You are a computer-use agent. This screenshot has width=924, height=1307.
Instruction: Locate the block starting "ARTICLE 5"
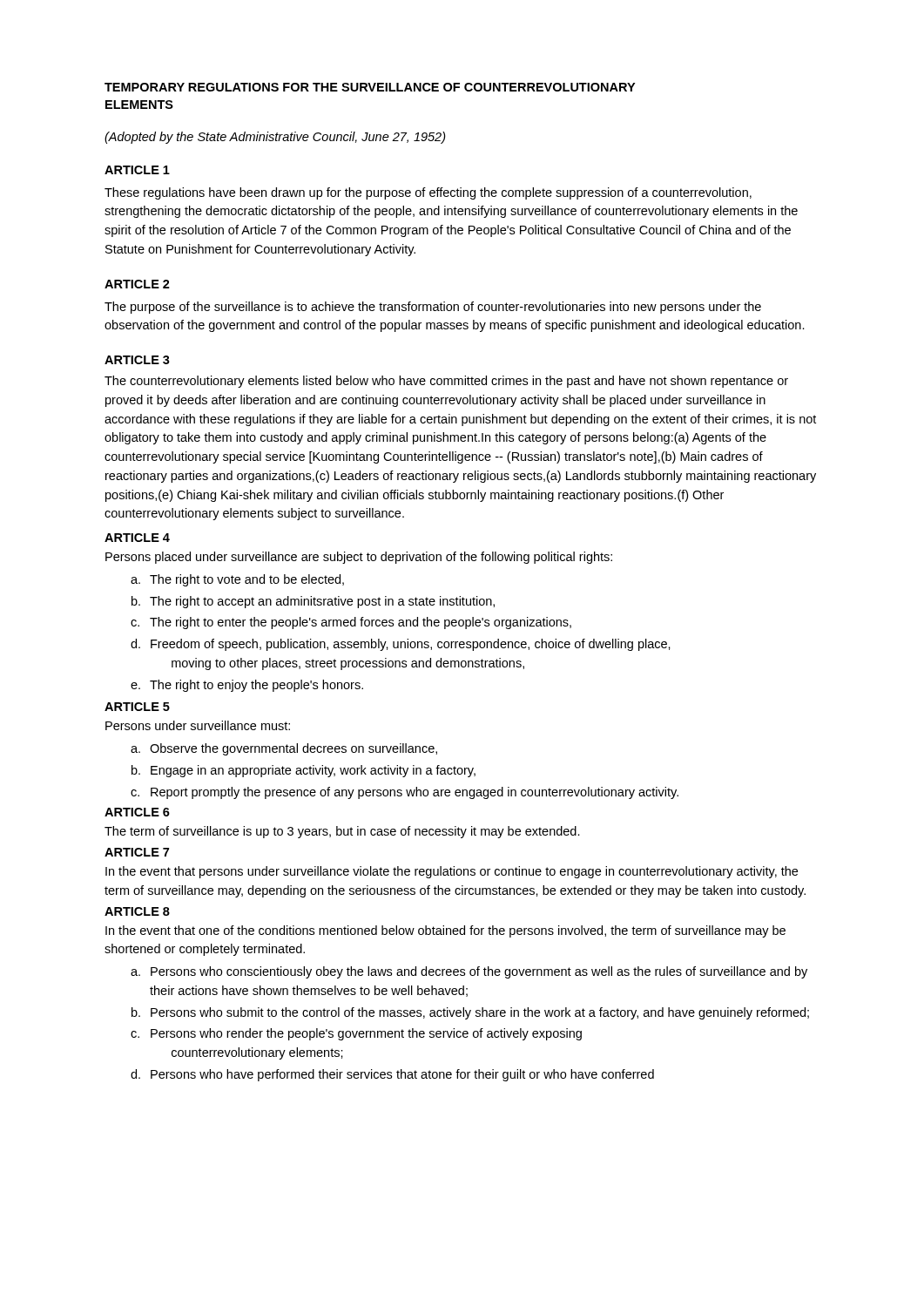[137, 707]
